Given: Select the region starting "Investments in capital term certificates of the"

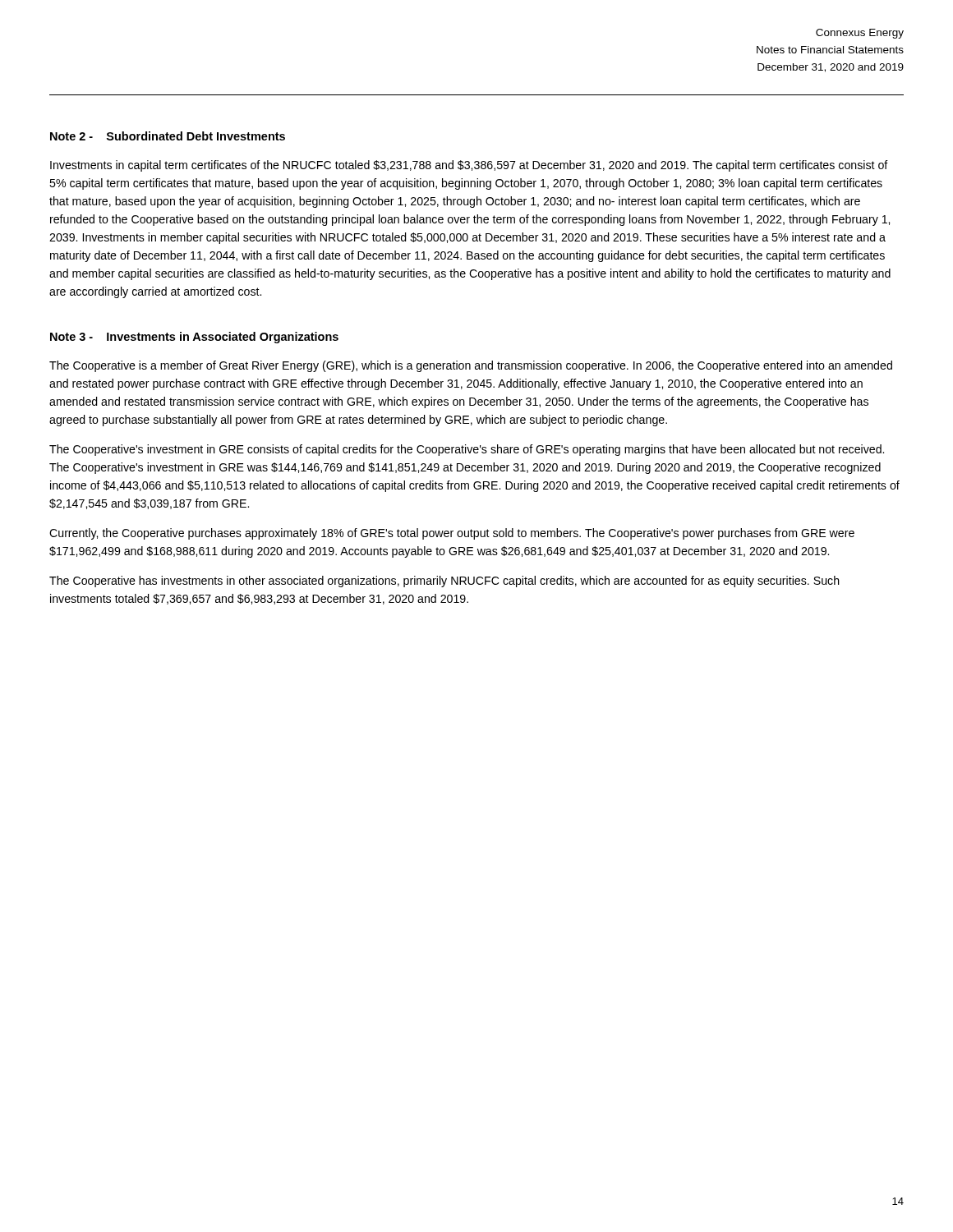Looking at the screenshot, I should [x=470, y=228].
